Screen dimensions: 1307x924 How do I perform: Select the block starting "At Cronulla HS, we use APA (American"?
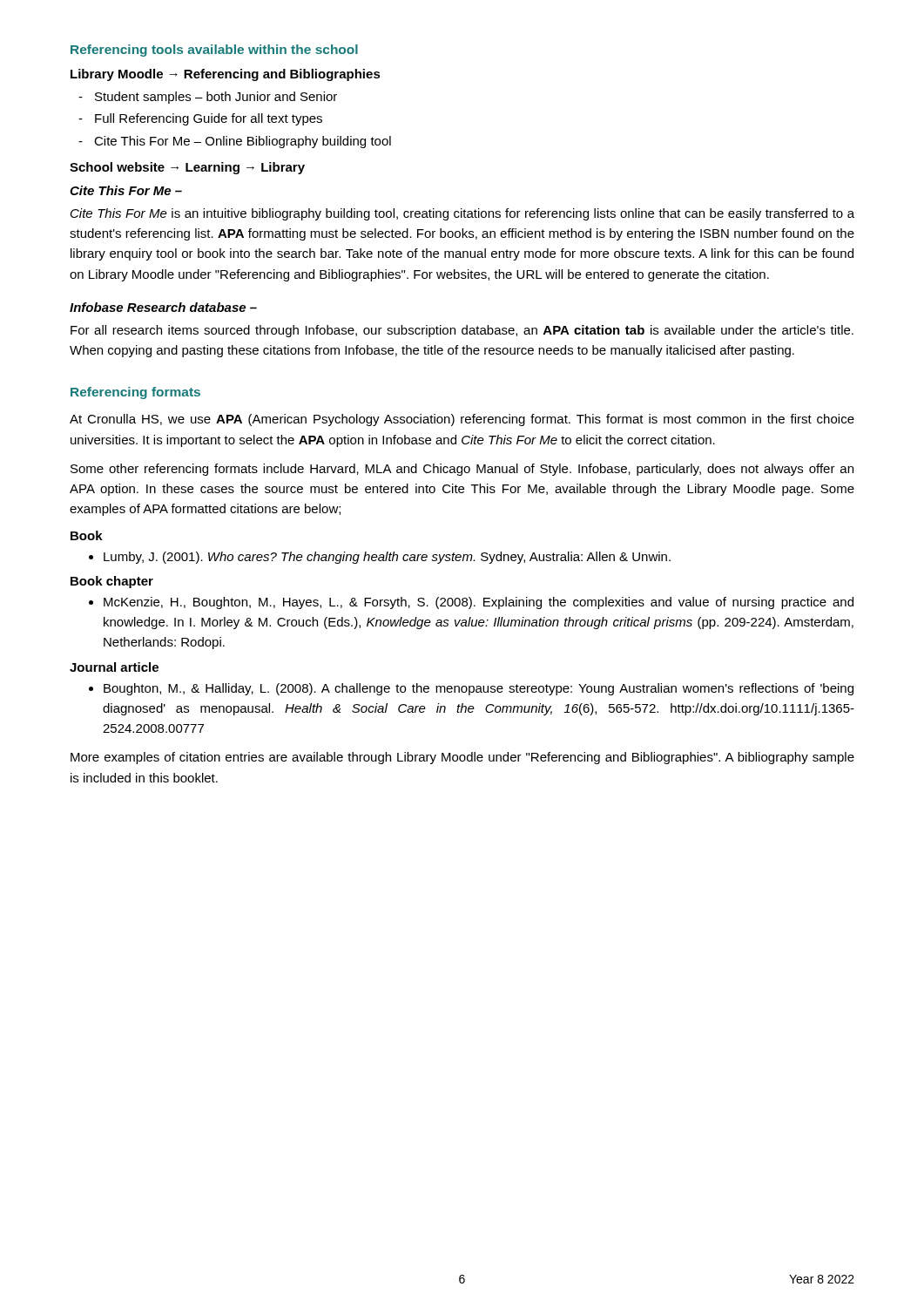(x=462, y=429)
